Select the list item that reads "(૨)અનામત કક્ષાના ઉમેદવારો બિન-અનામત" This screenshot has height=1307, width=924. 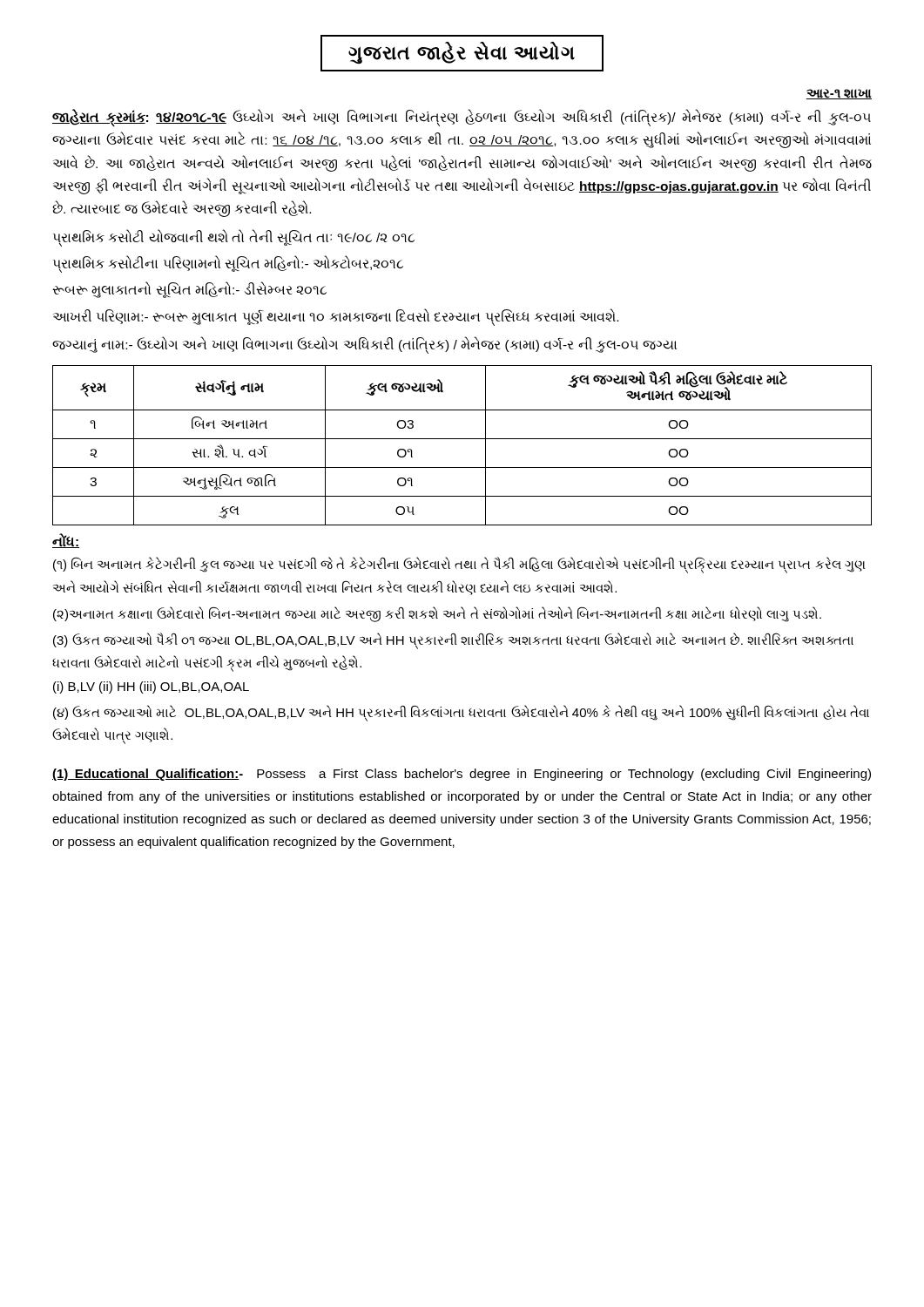437,614
